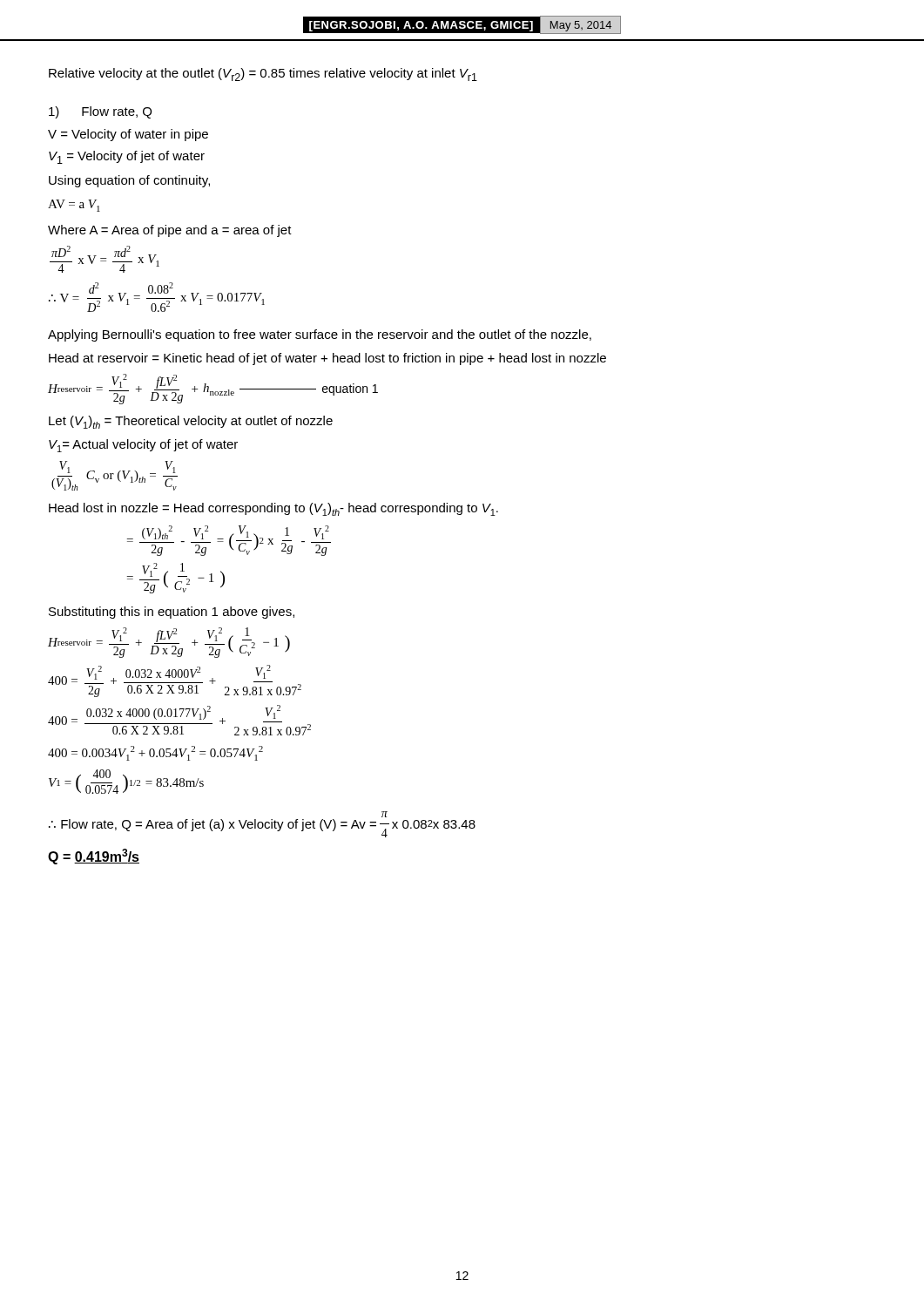This screenshot has width=924, height=1307.
Task: Locate the text "= V122g ( 1Cv2 − 1 )"
Action: (x=176, y=578)
